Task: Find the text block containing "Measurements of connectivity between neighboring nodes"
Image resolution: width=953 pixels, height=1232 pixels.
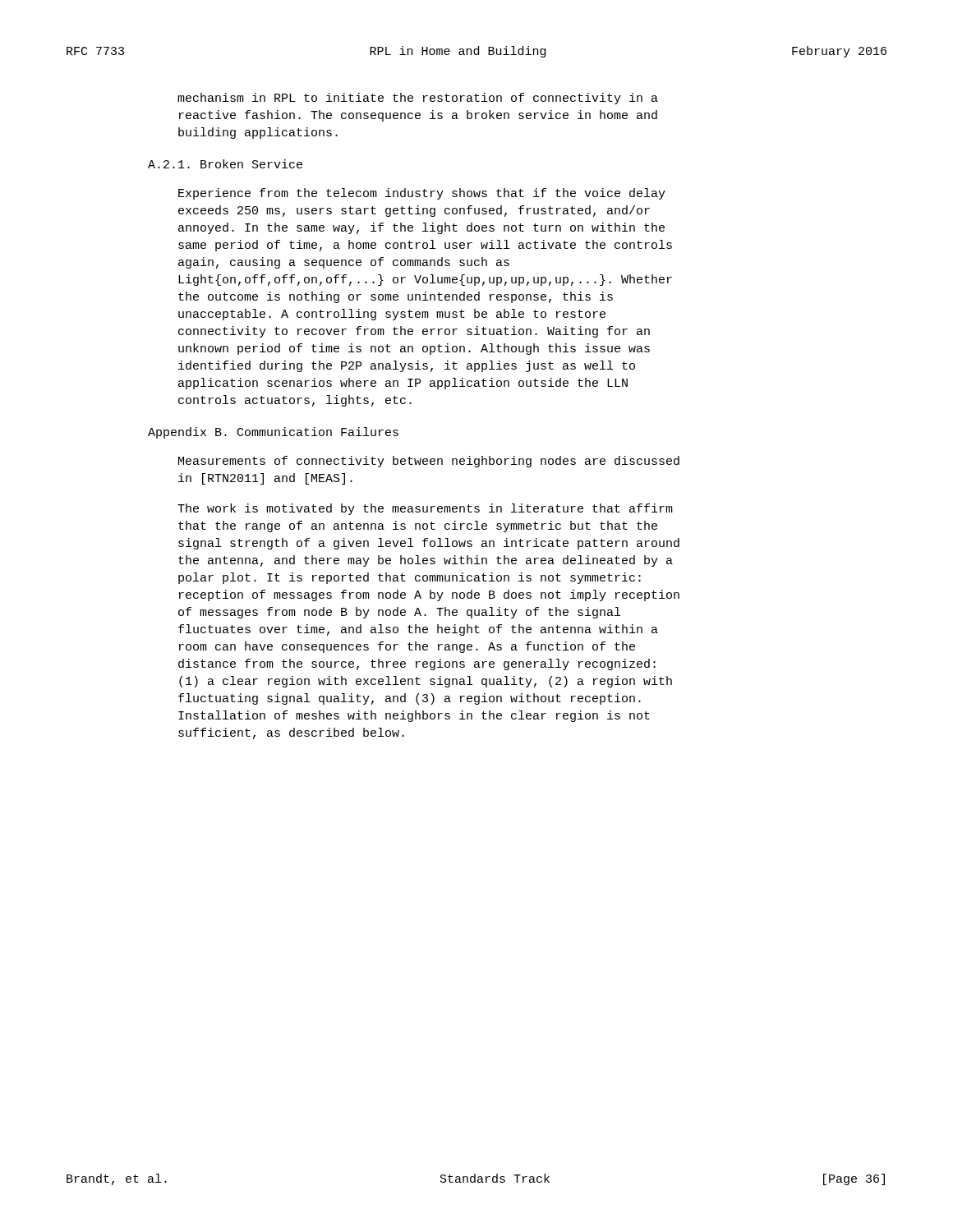Action: point(491,471)
